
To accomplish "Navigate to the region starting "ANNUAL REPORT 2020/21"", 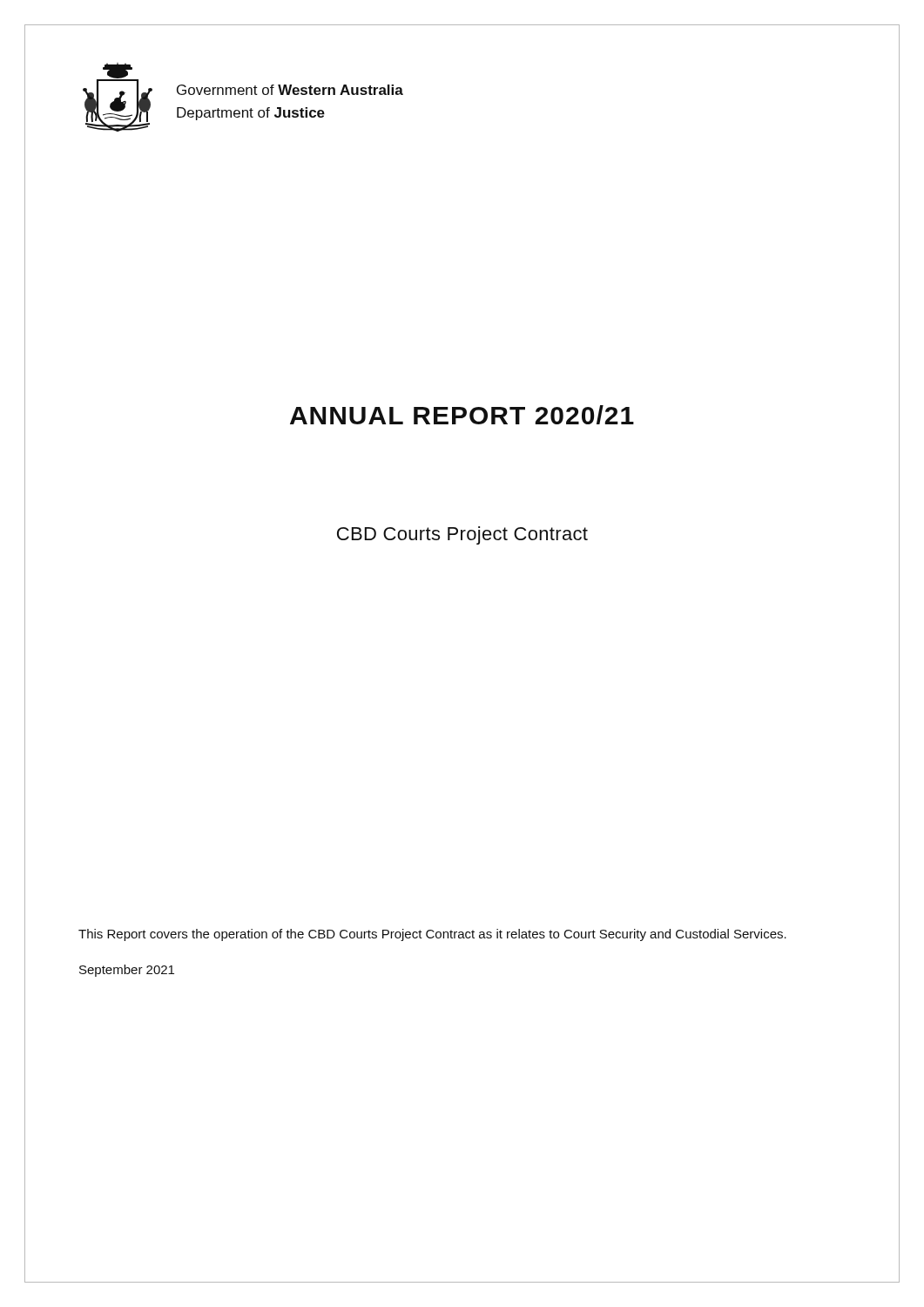I will [x=462, y=415].
